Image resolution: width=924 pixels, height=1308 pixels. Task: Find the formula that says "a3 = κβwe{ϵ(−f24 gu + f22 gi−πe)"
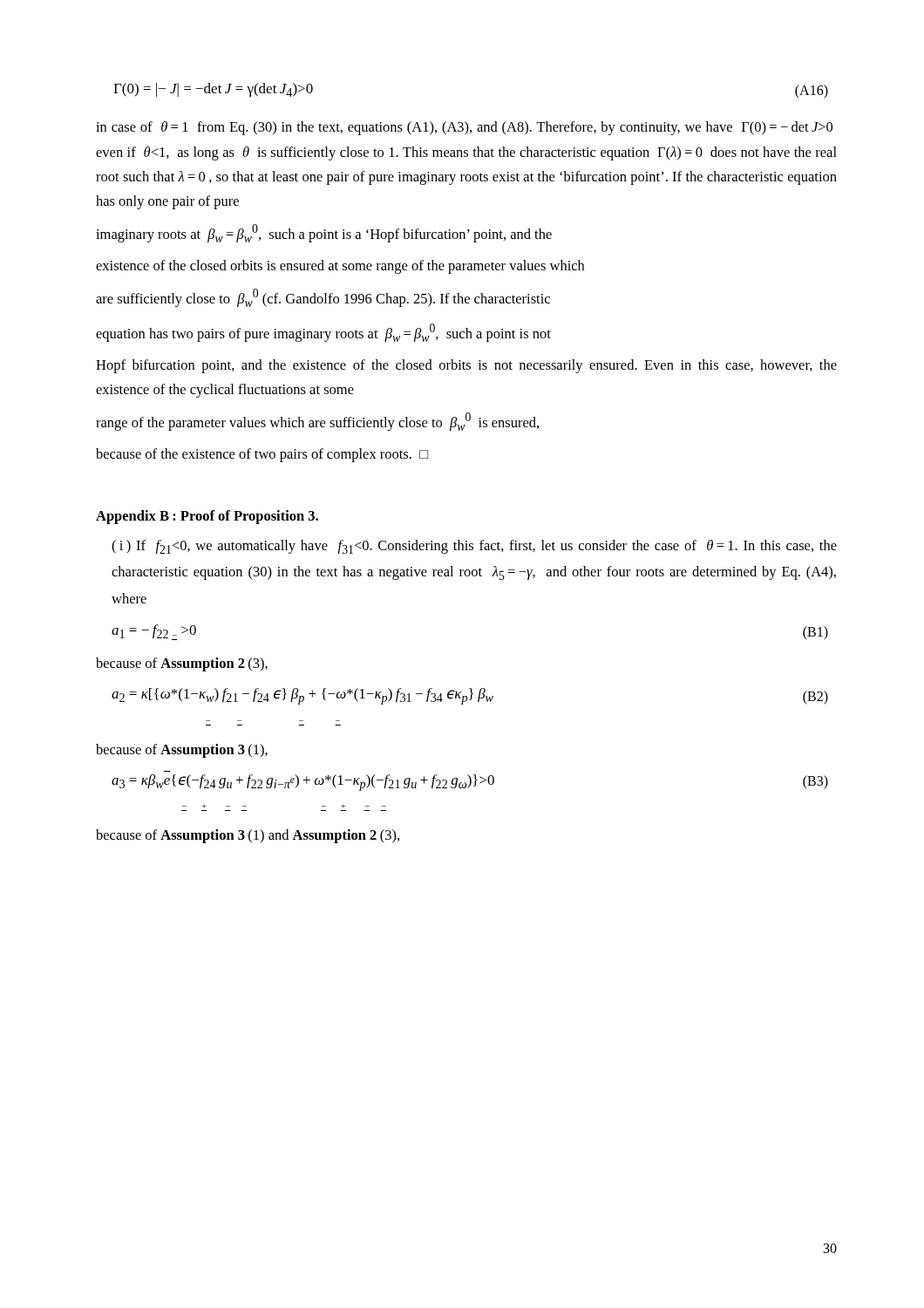click(474, 792)
